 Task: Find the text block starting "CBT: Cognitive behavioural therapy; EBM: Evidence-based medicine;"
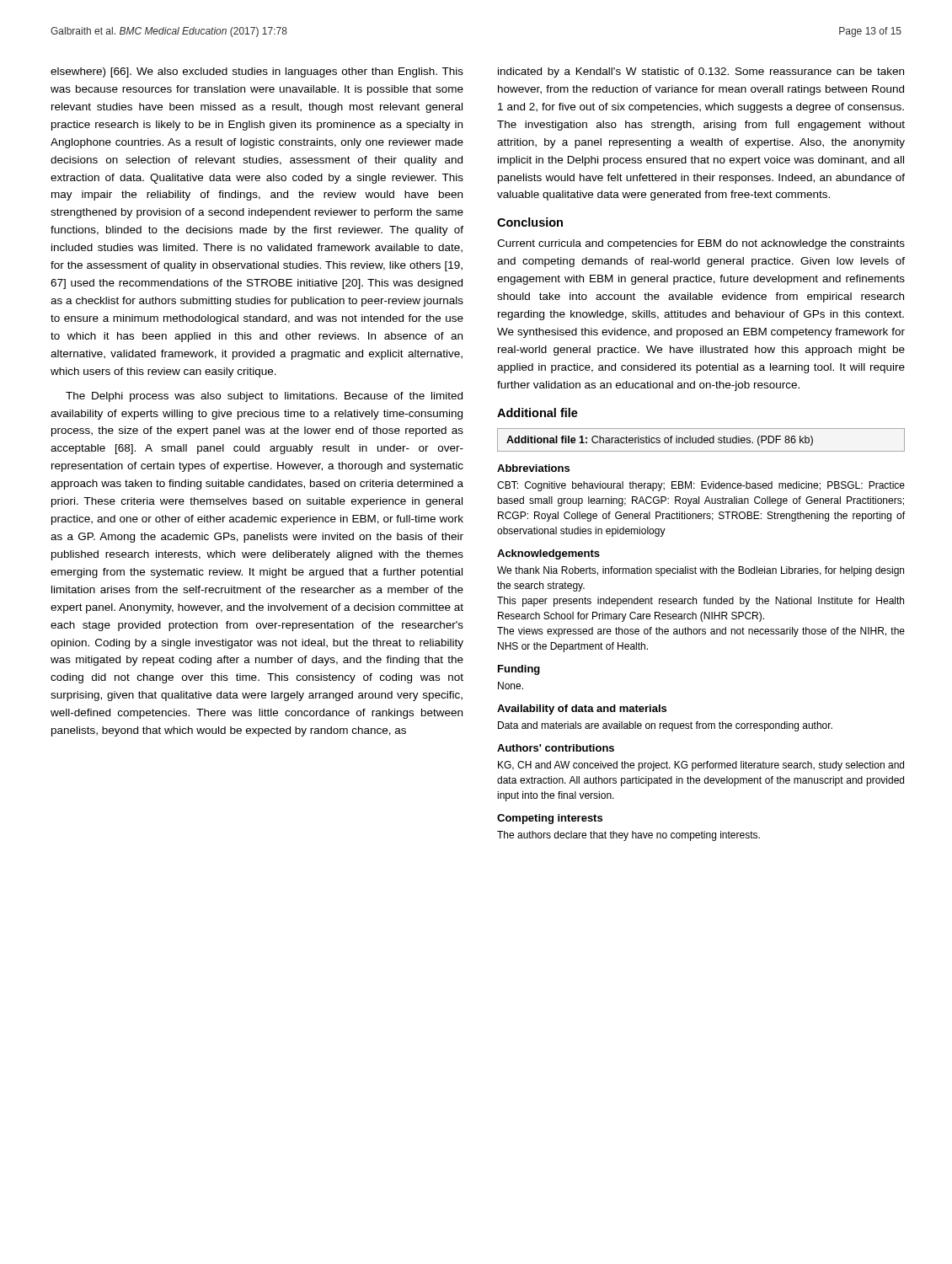pos(701,508)
